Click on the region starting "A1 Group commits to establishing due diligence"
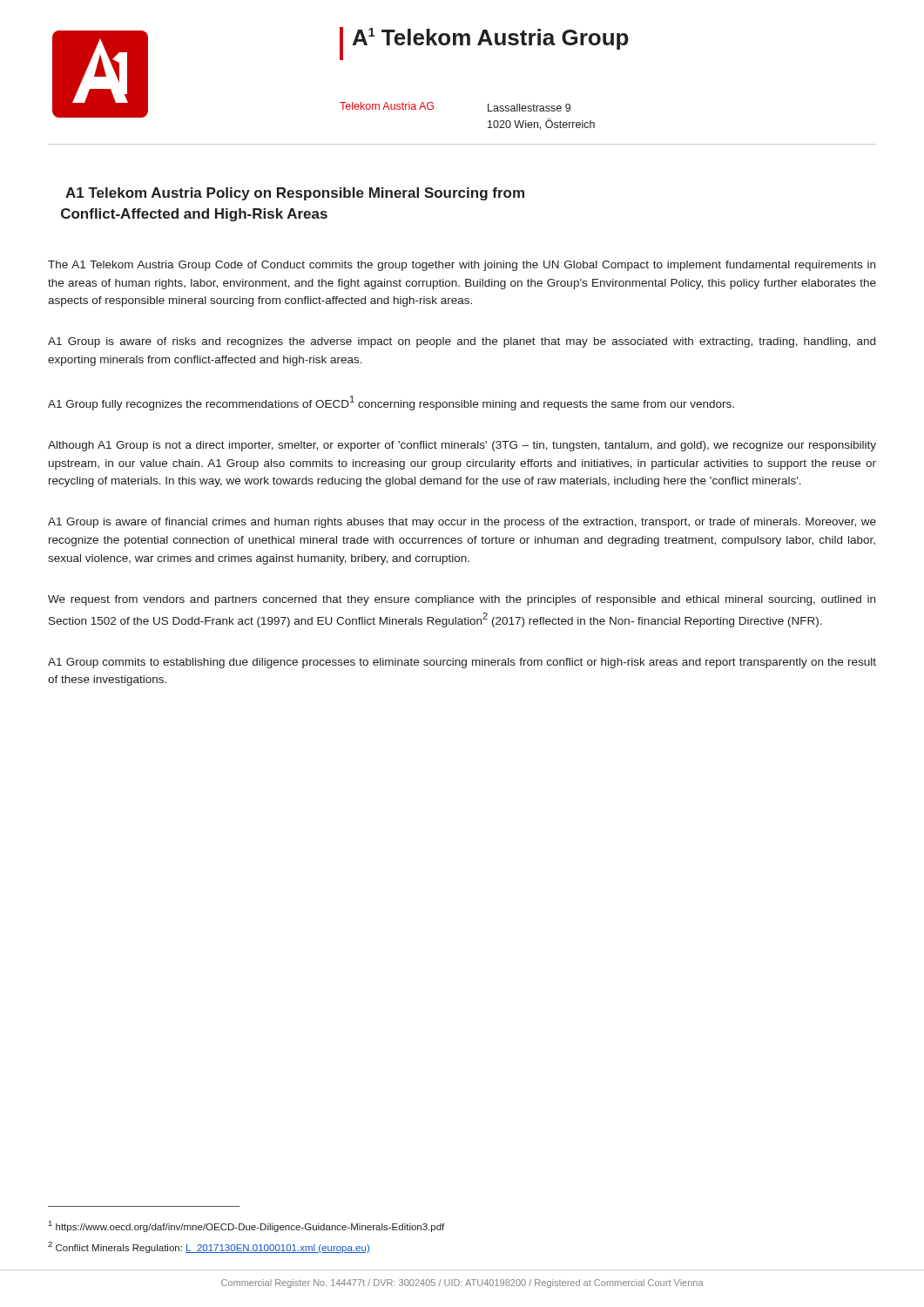924x1307 pixels. (x=462, y=670)
